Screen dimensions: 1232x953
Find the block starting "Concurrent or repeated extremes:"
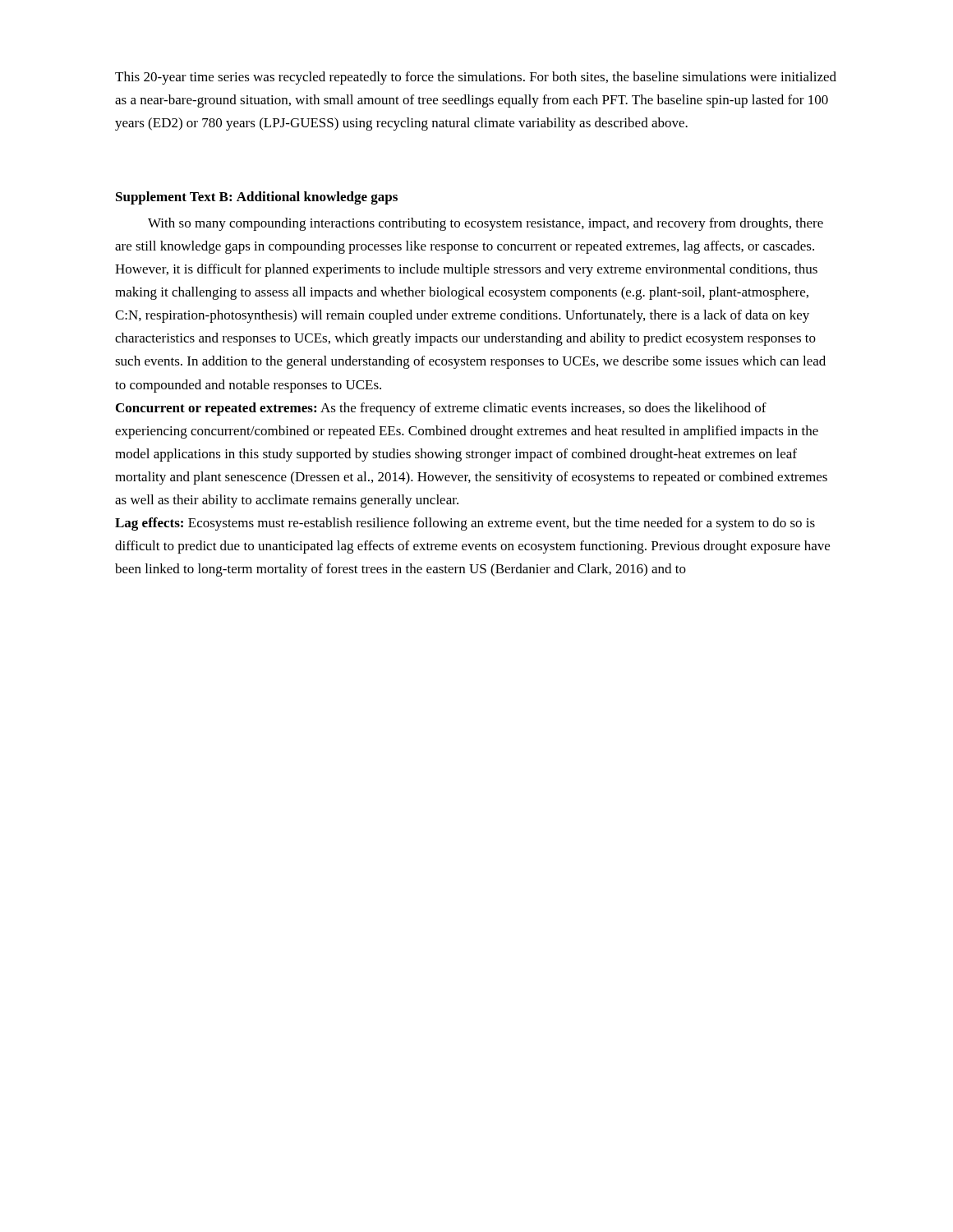476,454
